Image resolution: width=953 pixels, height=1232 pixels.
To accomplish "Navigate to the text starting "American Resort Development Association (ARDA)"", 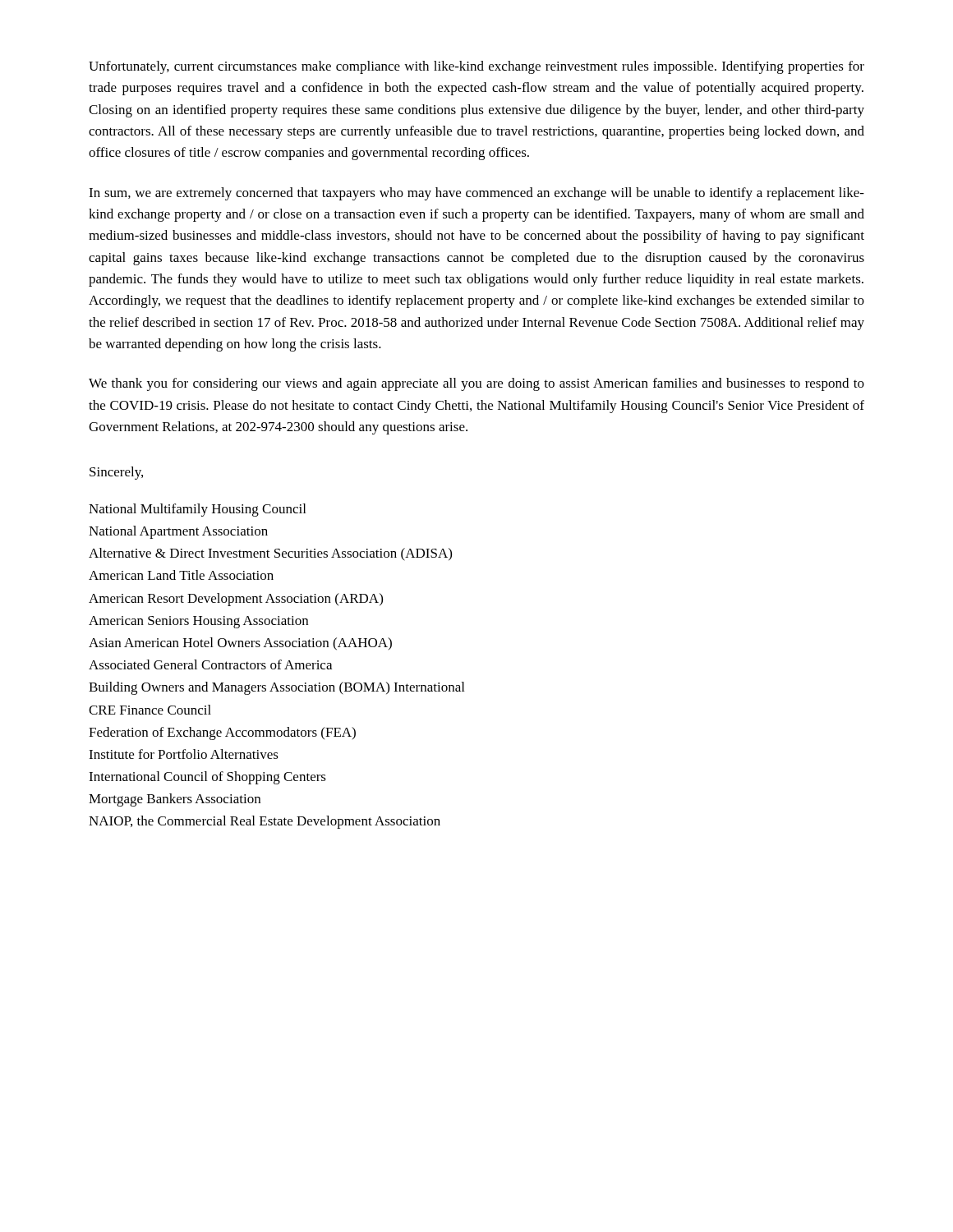I will pyautogui.click(x=236, y=598).
